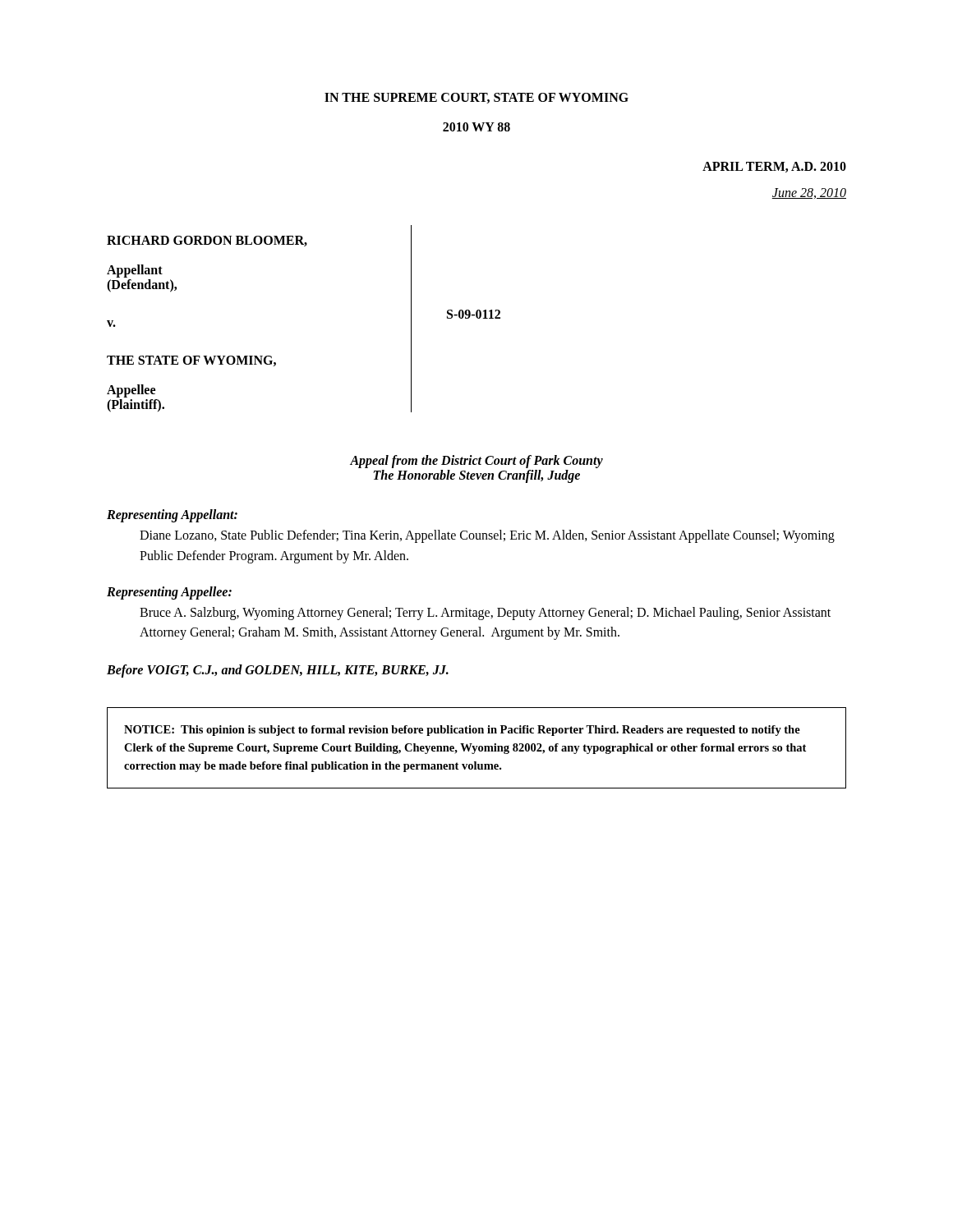Point to "June 28, 2010"
Screen dimensions: 1232x953
[x=809, y=193]
